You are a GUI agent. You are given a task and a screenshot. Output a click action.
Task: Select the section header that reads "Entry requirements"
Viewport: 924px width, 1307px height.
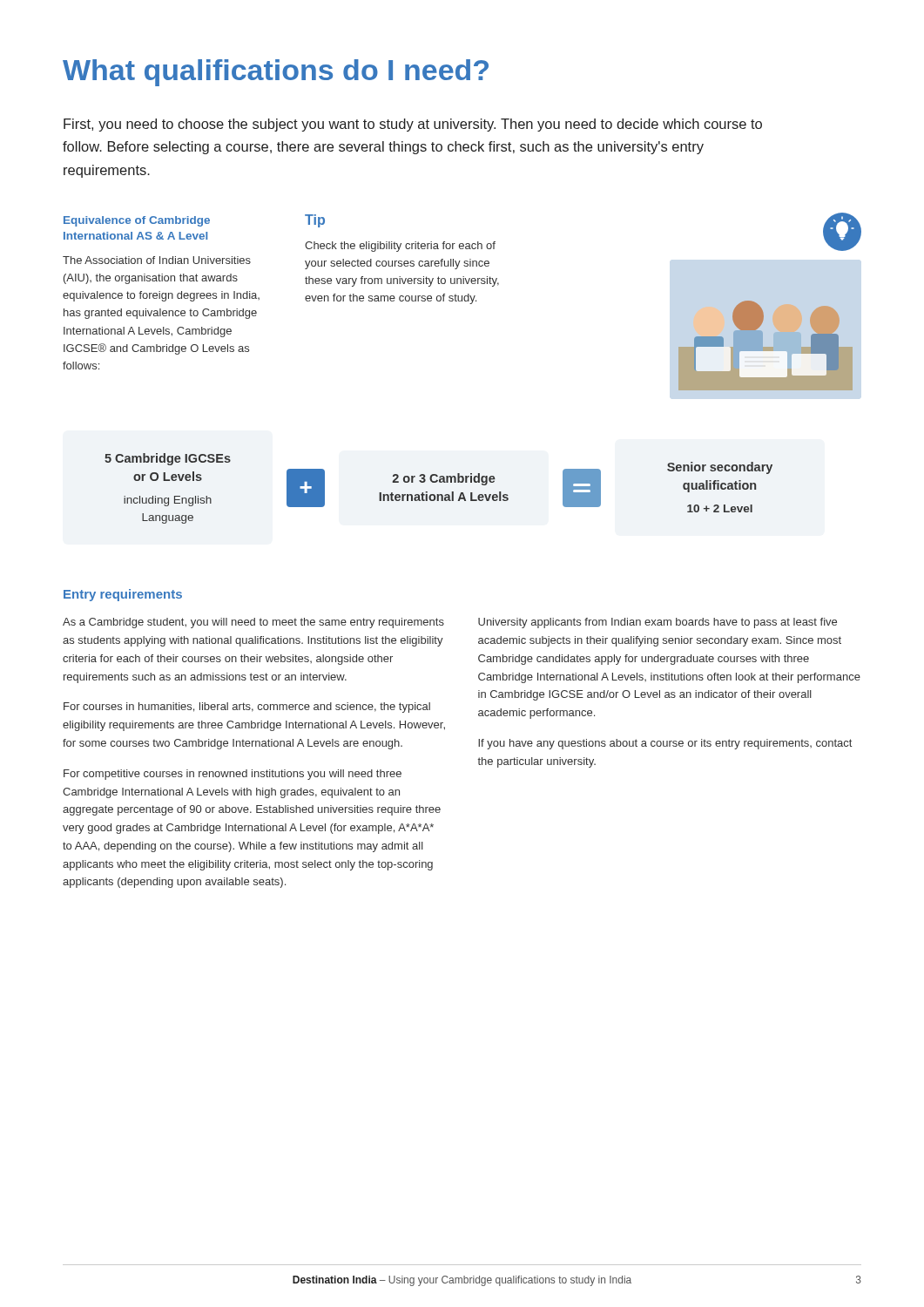pos(123,595)
